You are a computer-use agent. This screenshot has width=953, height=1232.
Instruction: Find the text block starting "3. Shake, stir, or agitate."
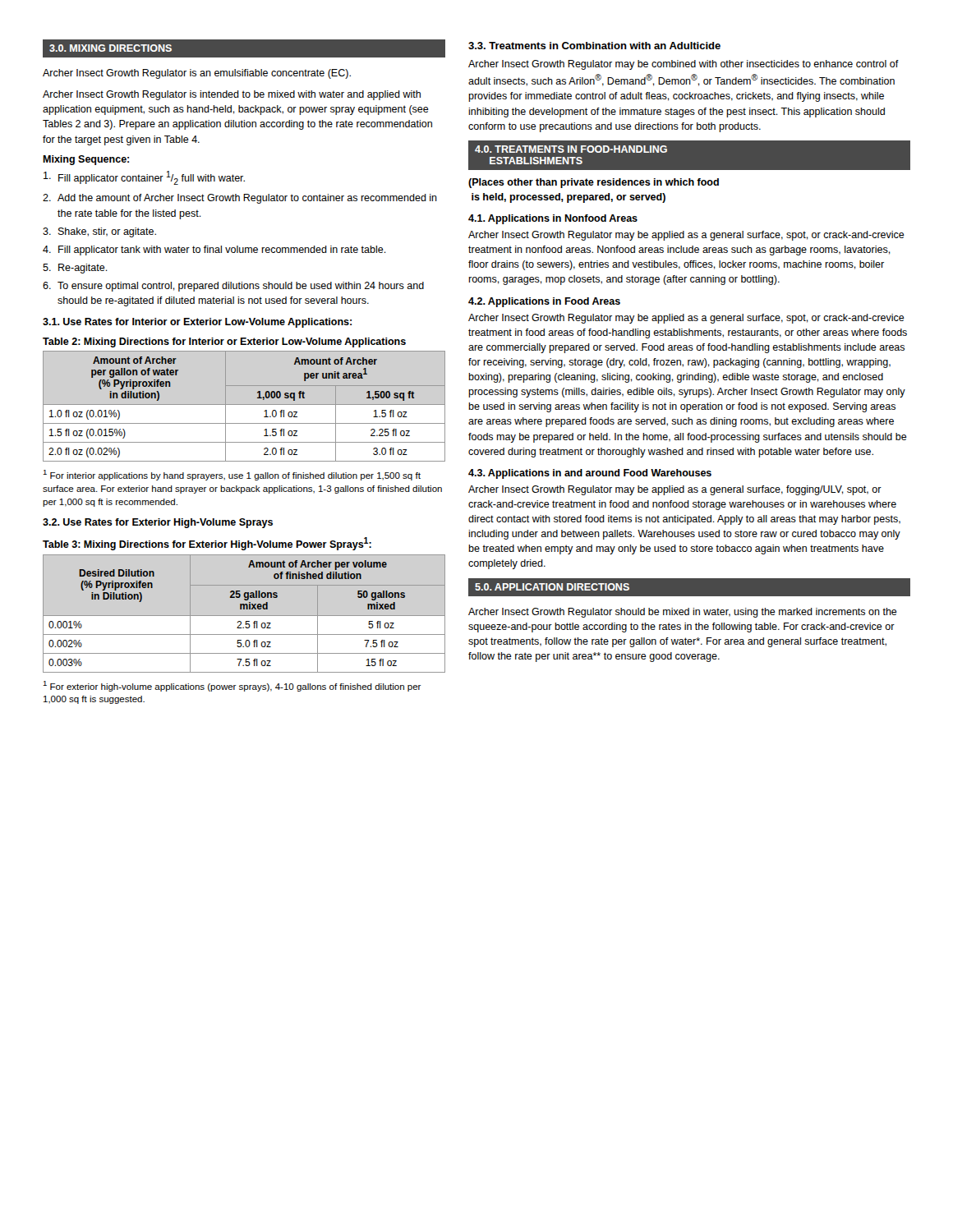99,232
